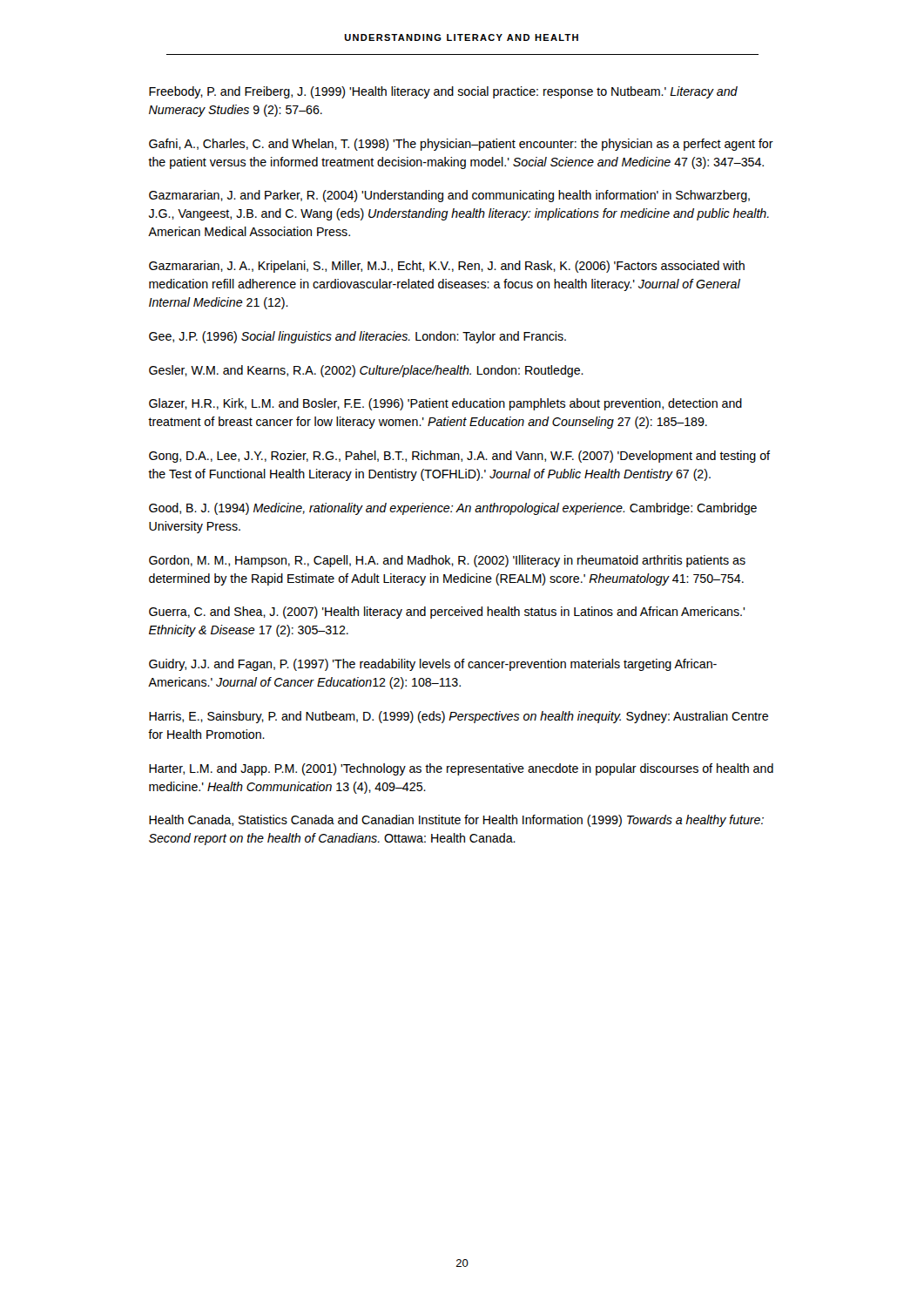Click the passage that begins "Glazer, H.R., Kirk,"

[445, 413]
